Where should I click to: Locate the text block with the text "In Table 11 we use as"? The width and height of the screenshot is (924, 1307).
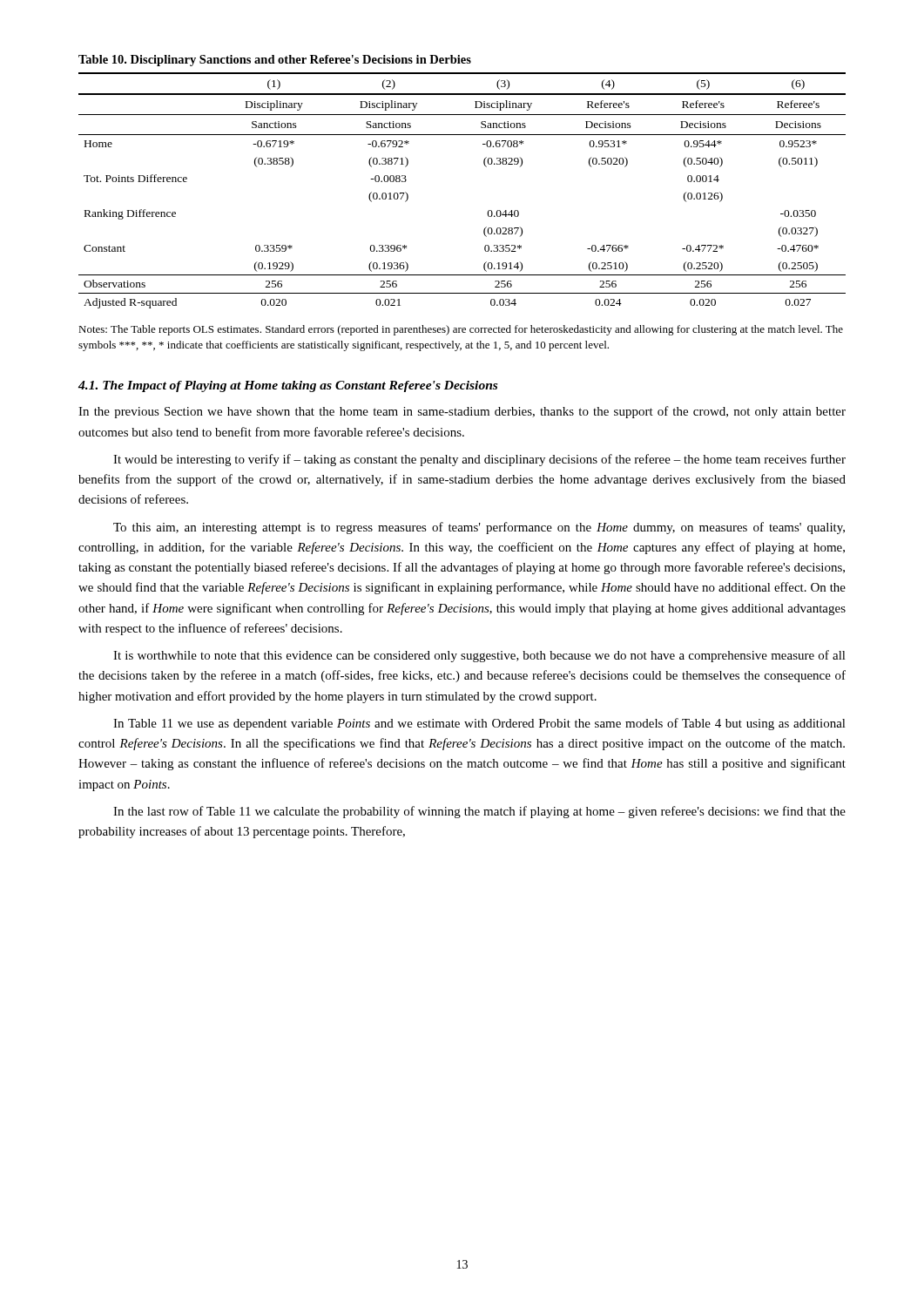click(x=462, y=753)
